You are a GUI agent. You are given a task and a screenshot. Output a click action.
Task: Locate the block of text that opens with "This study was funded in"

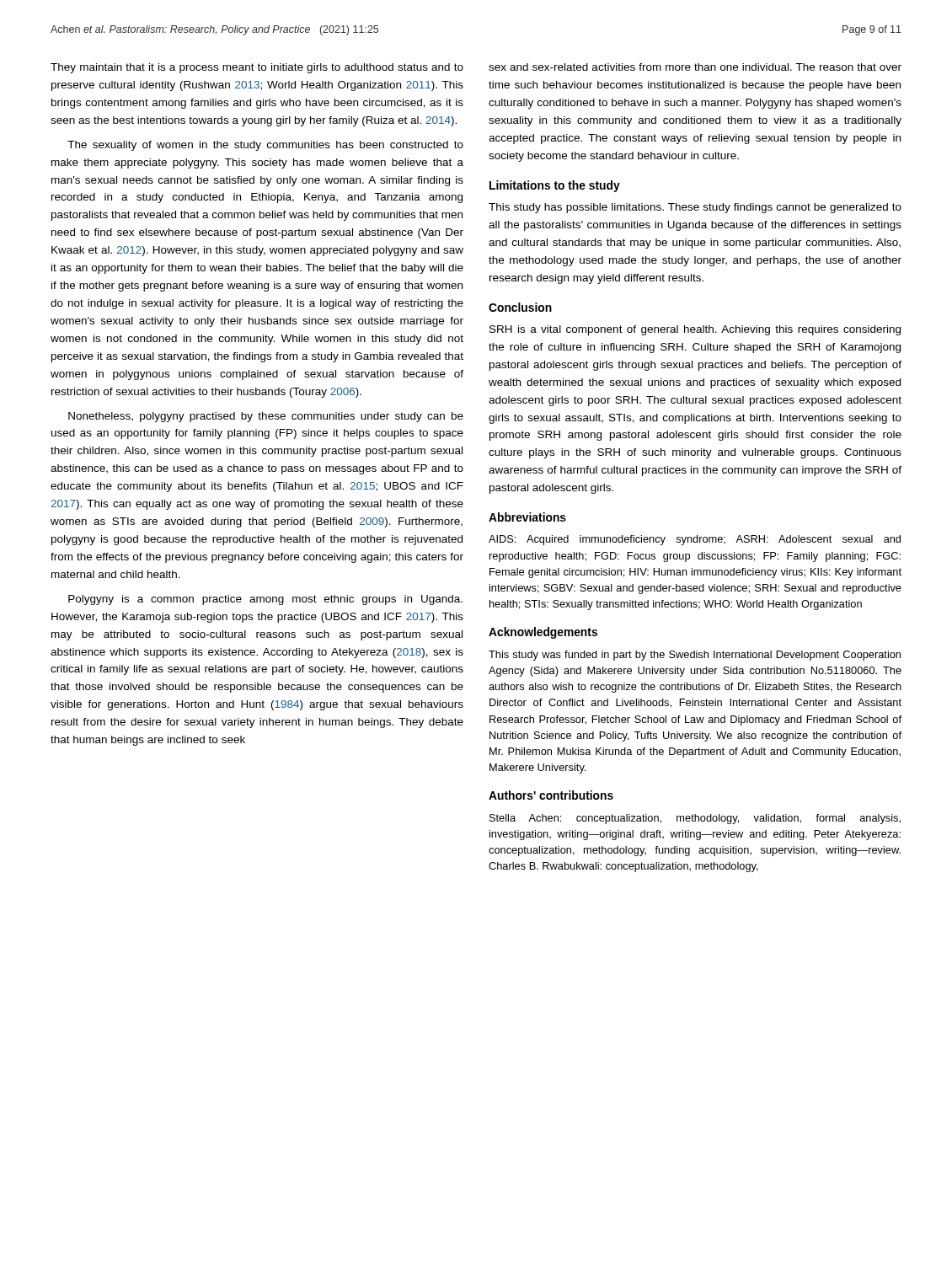(x=695, y=711)
